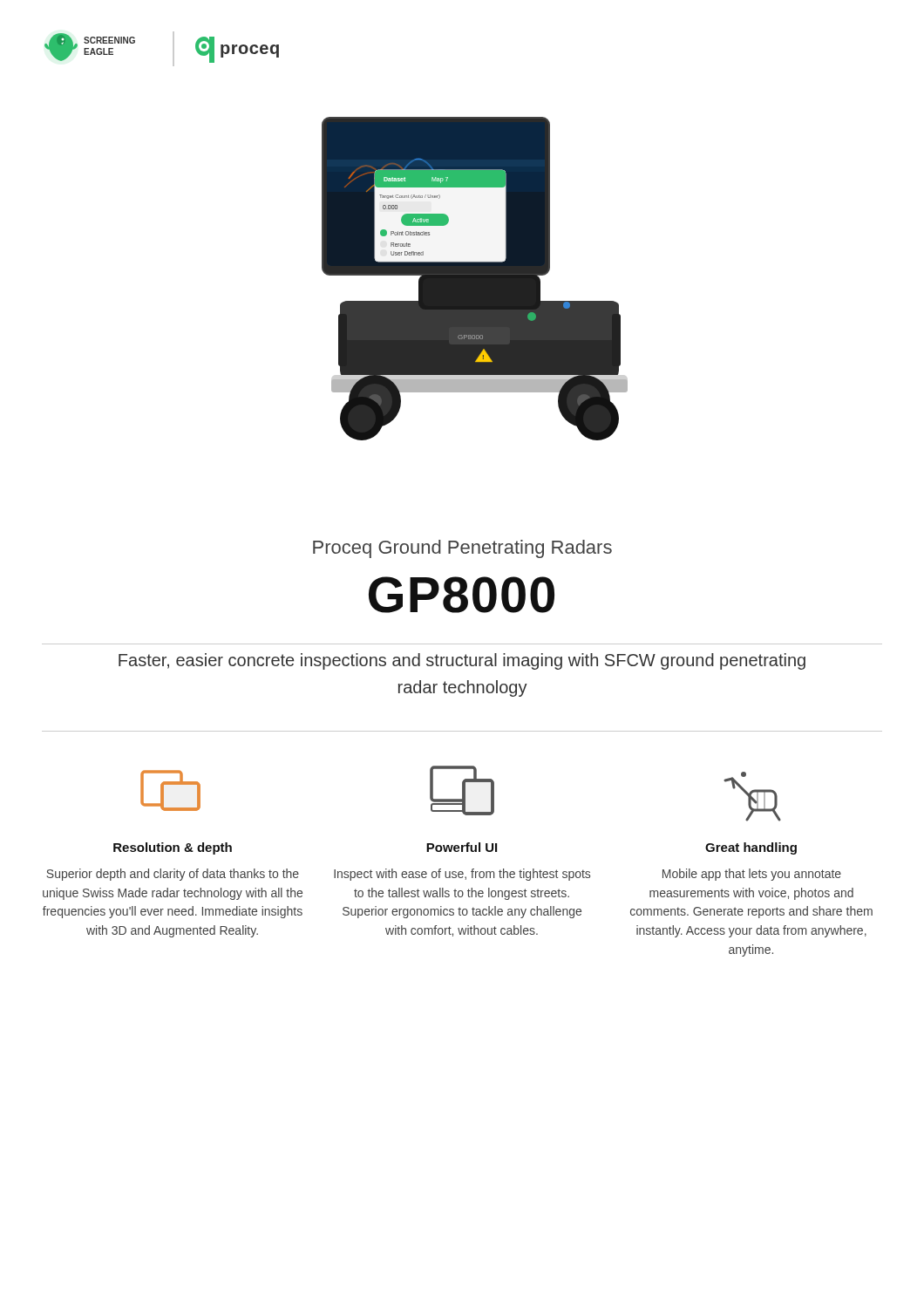
Task: Click on the passage starting "Resolution & depth"
Action: pyautogui.click(x=173, y=847)
